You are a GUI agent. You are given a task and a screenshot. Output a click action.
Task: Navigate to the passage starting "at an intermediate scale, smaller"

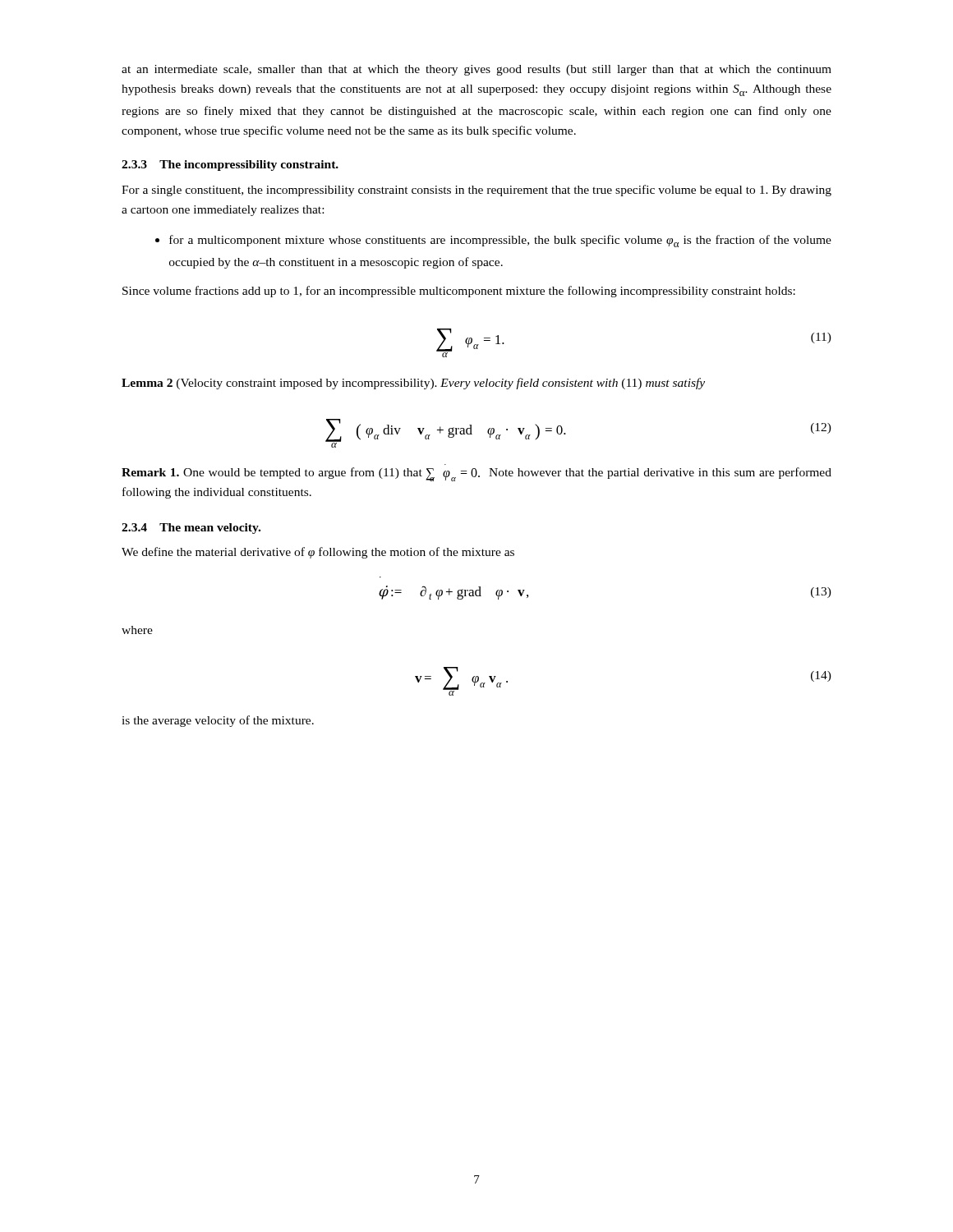click(x=476, y=100)
